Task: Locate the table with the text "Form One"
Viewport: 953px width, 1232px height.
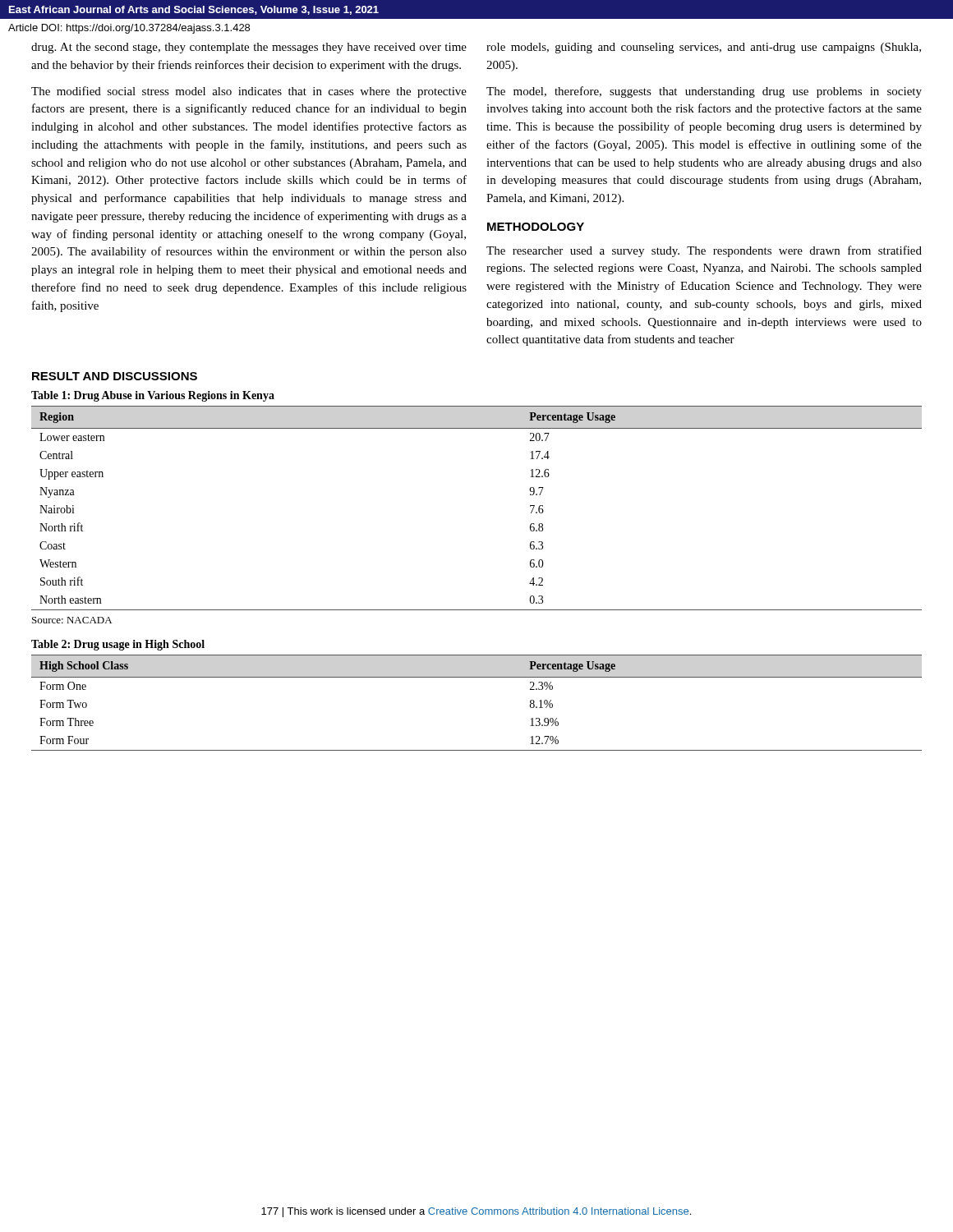Action: click(x=476, y=703)
